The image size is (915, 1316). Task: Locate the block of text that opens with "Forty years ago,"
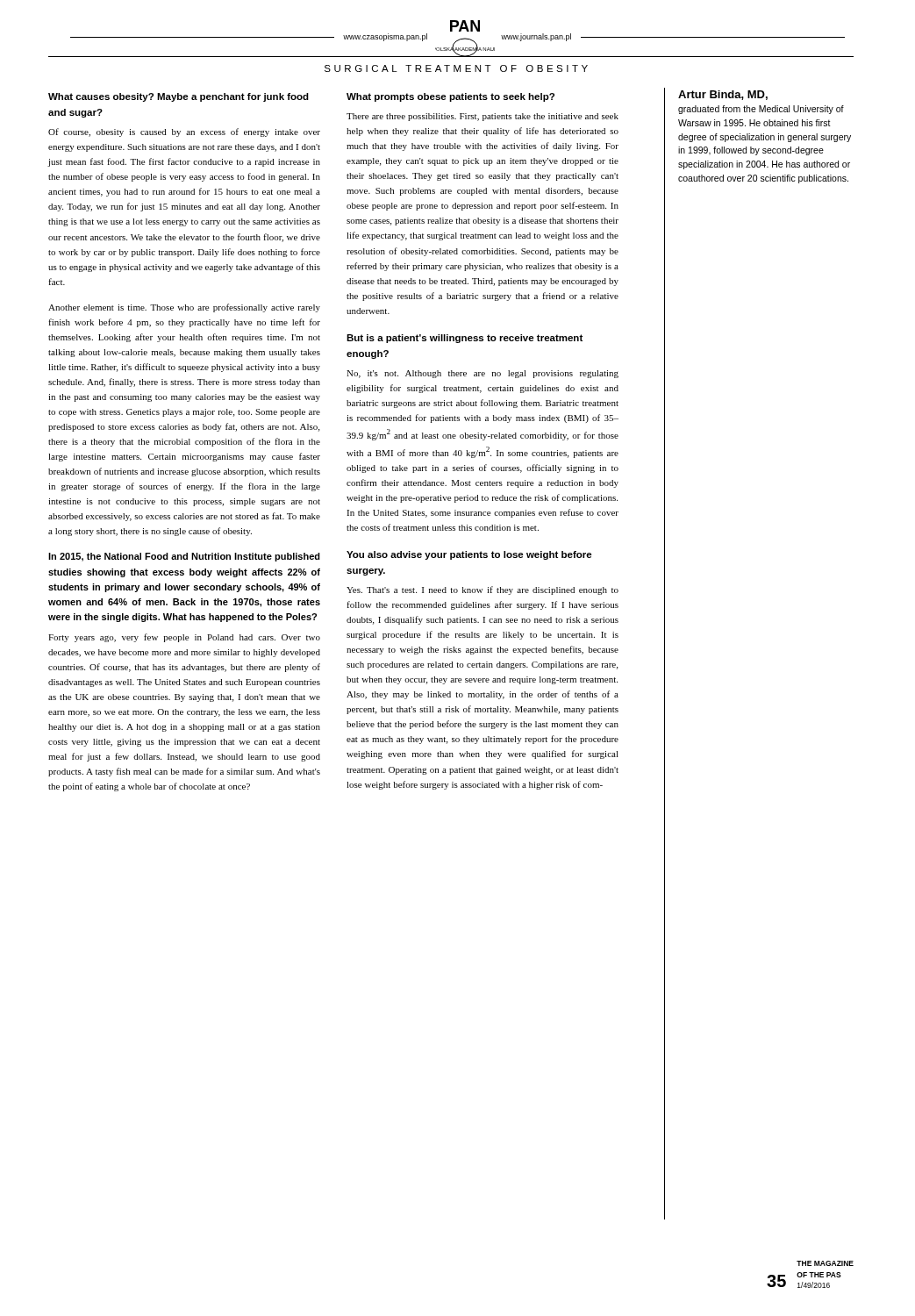184,711
